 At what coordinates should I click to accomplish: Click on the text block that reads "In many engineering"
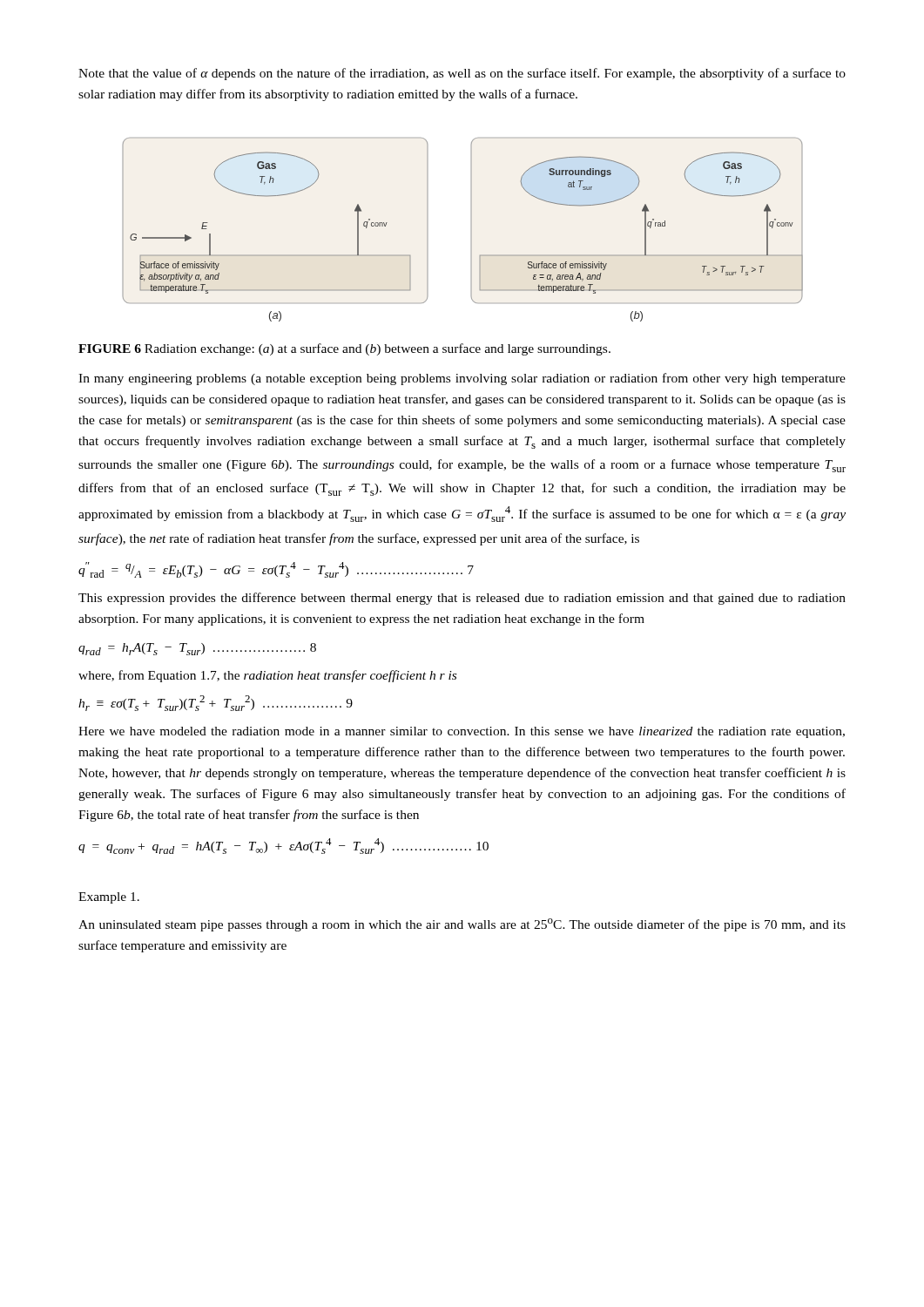click(x=462, y=458)
